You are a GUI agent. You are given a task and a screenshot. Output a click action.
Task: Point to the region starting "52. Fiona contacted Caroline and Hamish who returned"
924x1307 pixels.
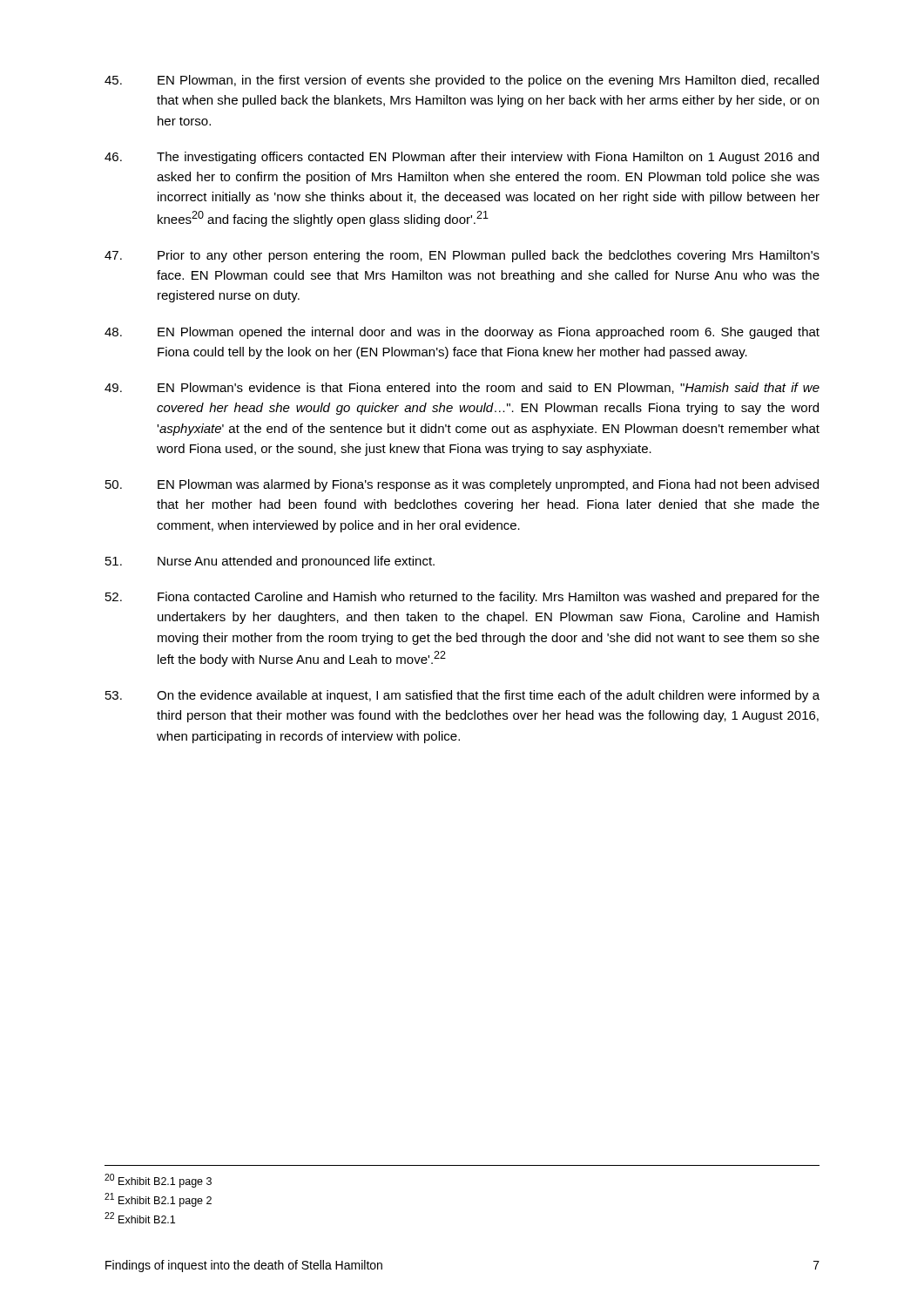tap(462, 628)
